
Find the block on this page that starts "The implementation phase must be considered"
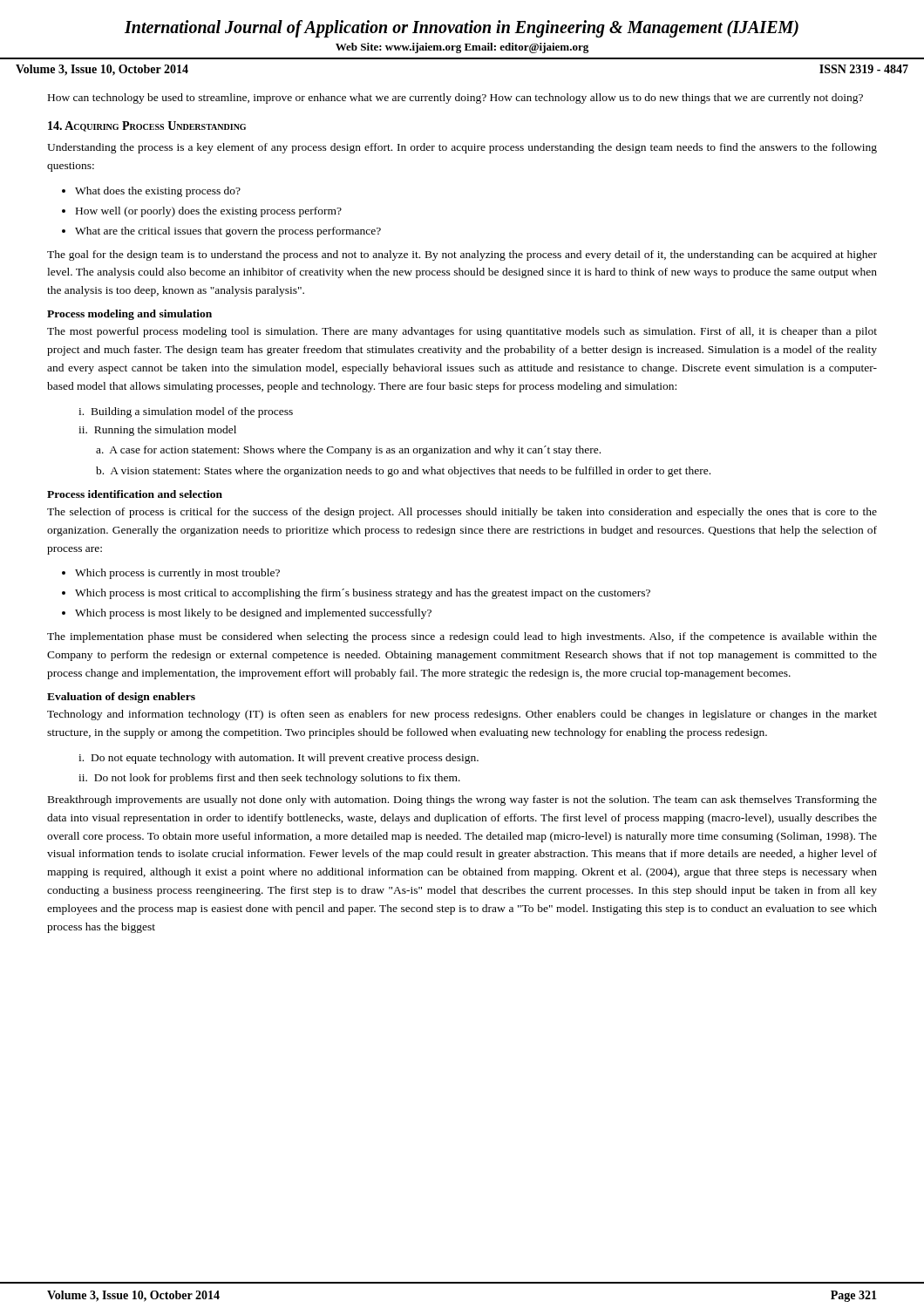coord(462,655)
